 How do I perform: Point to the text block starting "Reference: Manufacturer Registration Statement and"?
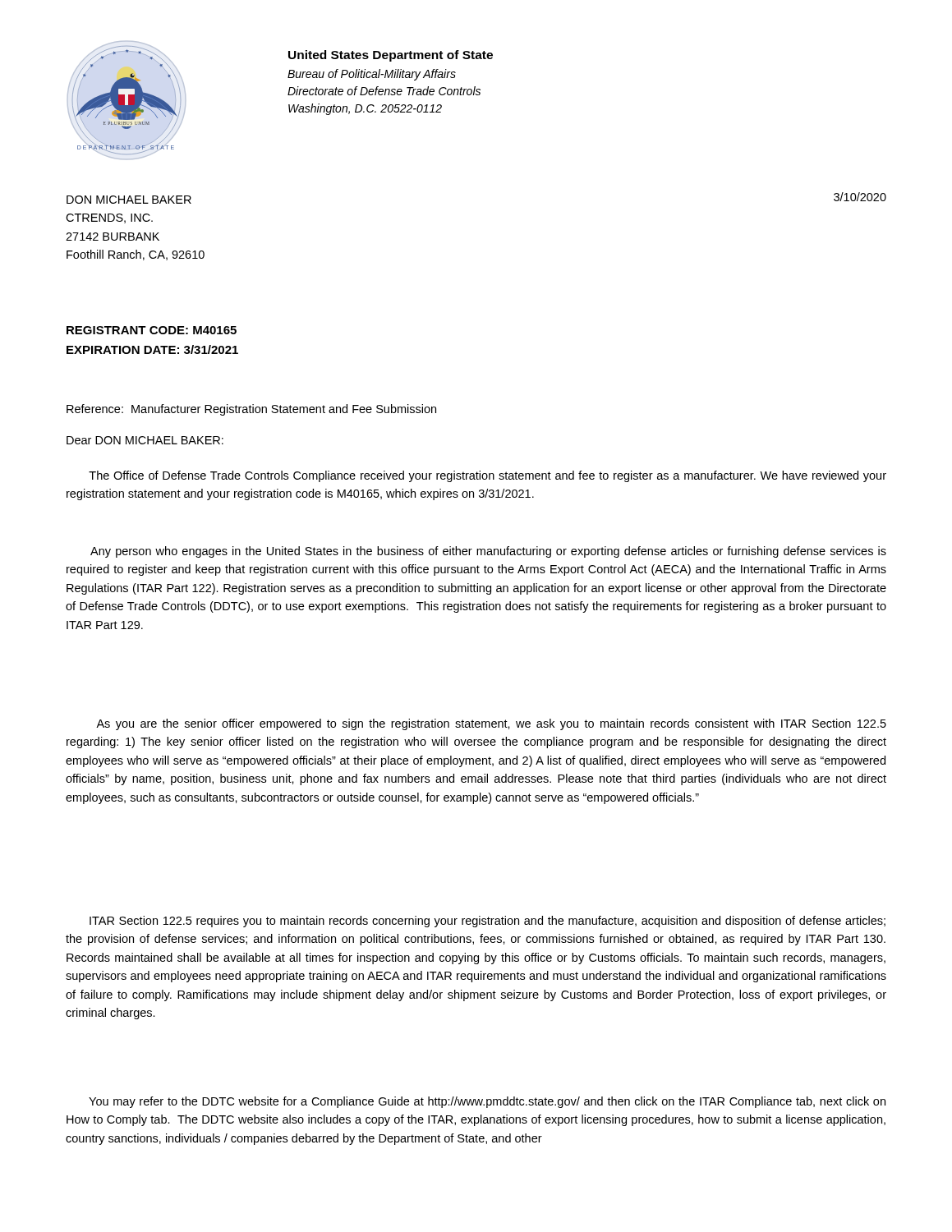point(251,409)
